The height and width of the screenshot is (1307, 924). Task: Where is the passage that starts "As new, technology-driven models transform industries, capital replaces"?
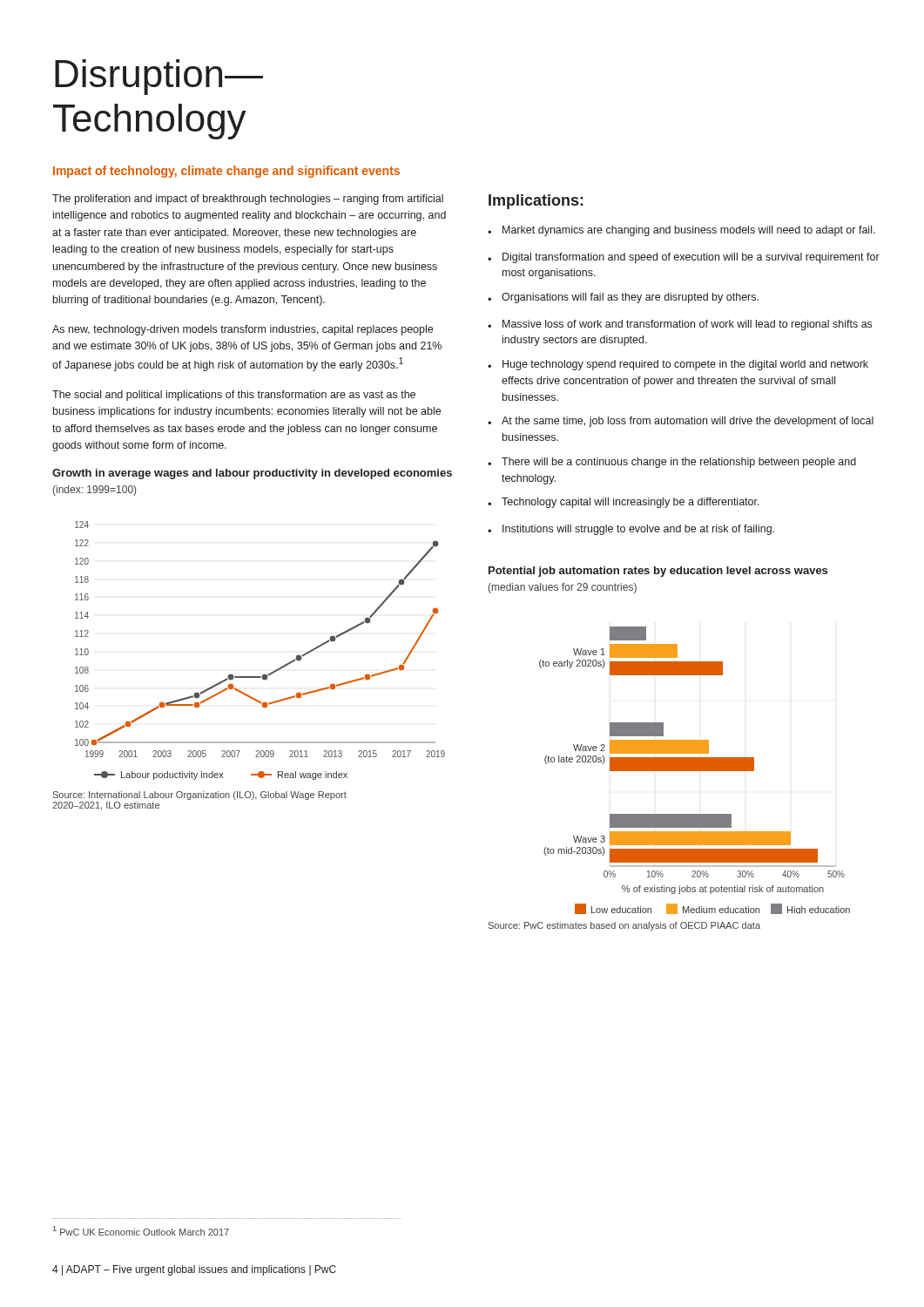coord(247,347)
